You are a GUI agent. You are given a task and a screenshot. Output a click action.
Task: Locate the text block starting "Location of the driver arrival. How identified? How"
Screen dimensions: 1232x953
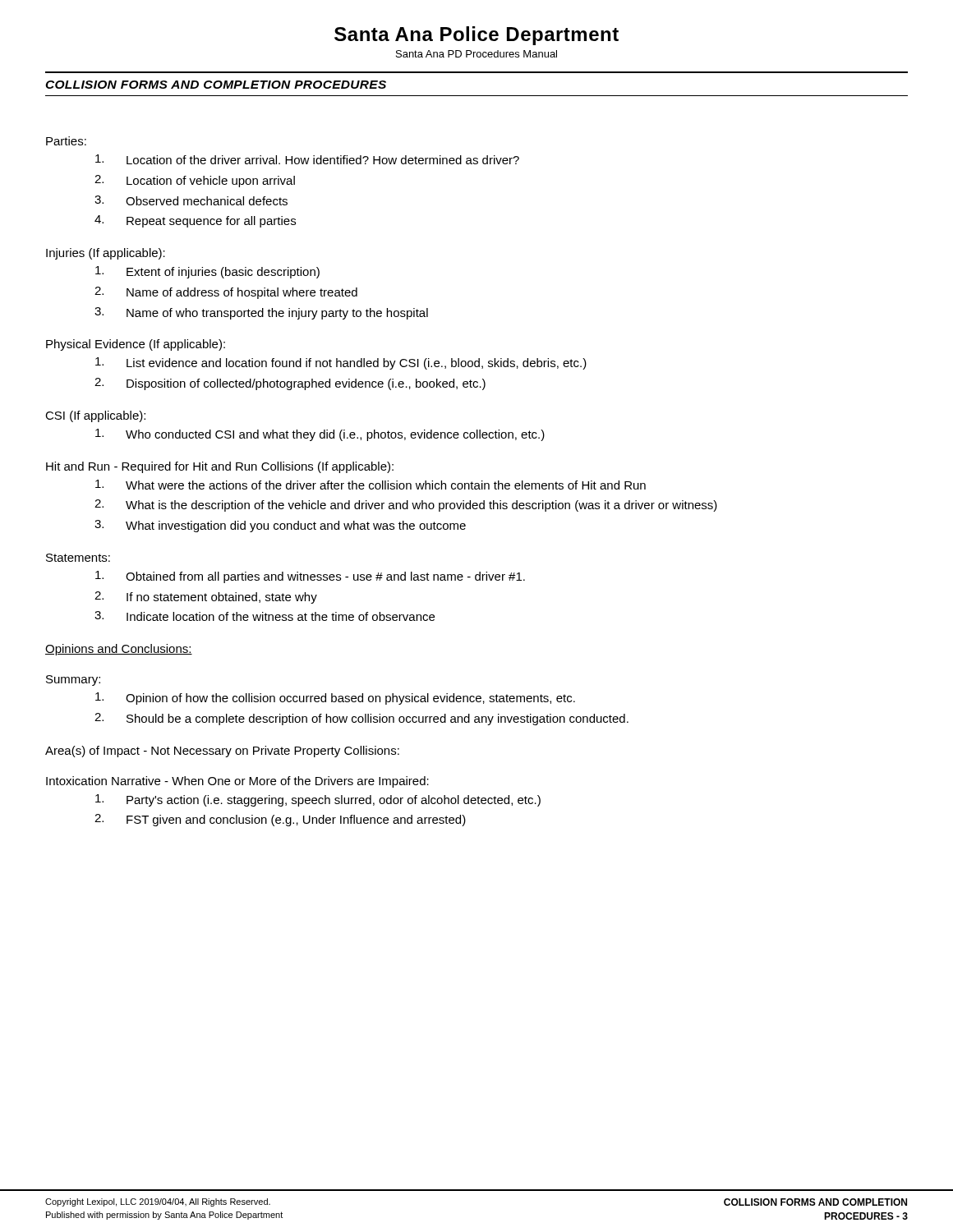501,160
